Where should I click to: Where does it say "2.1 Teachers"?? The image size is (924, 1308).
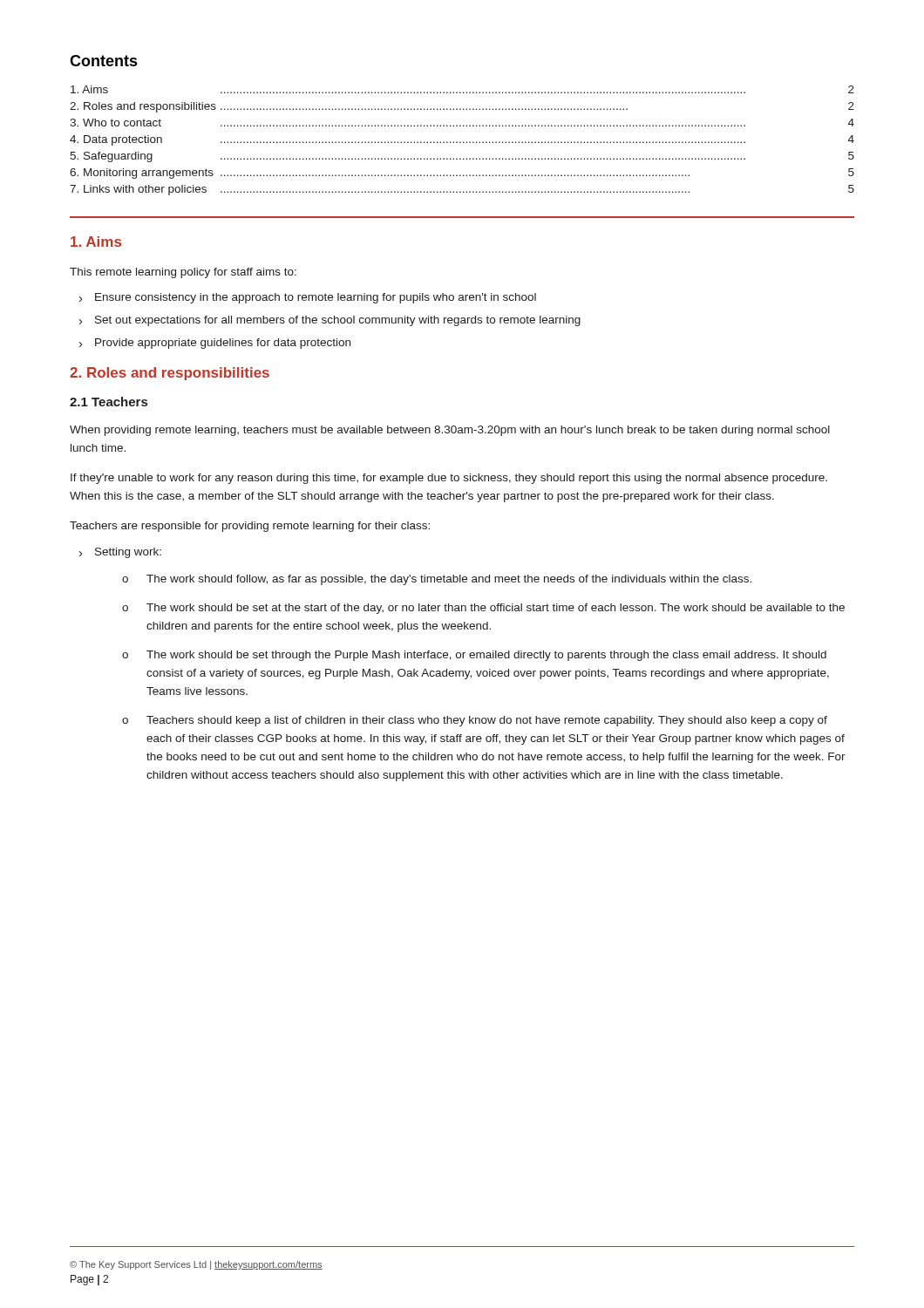click(x=109, y=402)
